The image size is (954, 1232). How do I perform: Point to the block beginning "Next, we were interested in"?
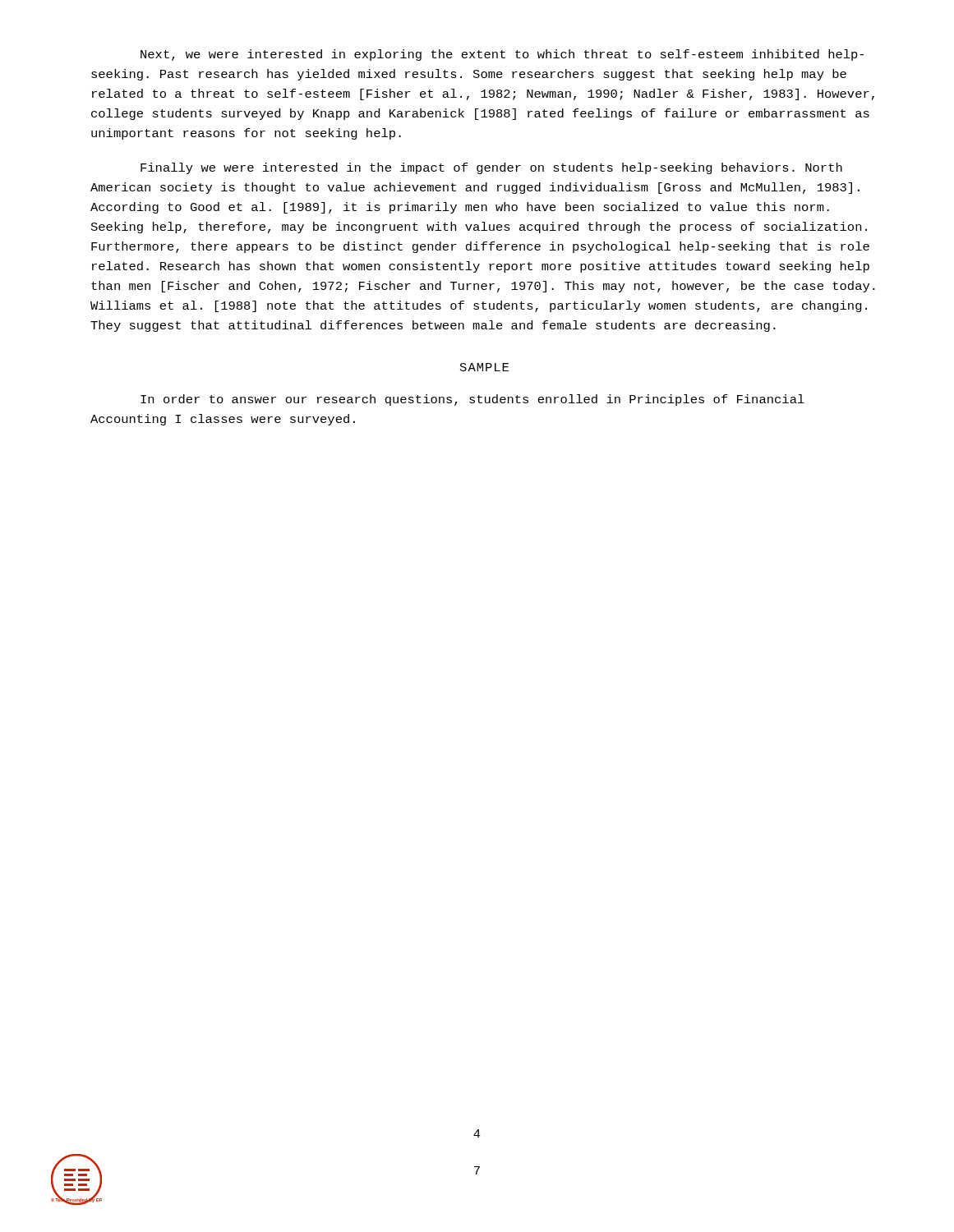click(x=484, y=94)
